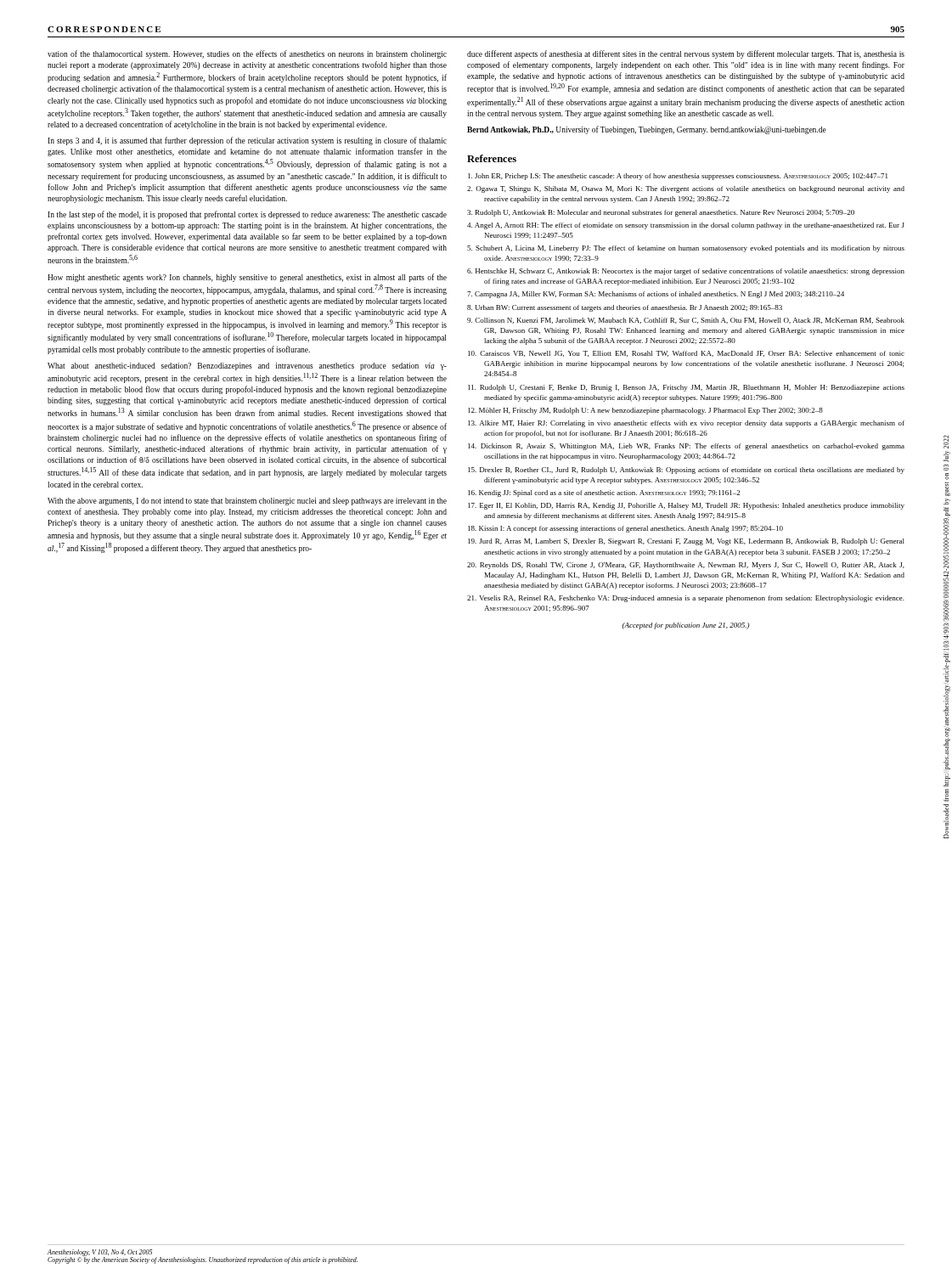This screenshot has width=952, height=1274.
Task: Find the block starting "6. Hentschke H,"
Action: (686, 276)
